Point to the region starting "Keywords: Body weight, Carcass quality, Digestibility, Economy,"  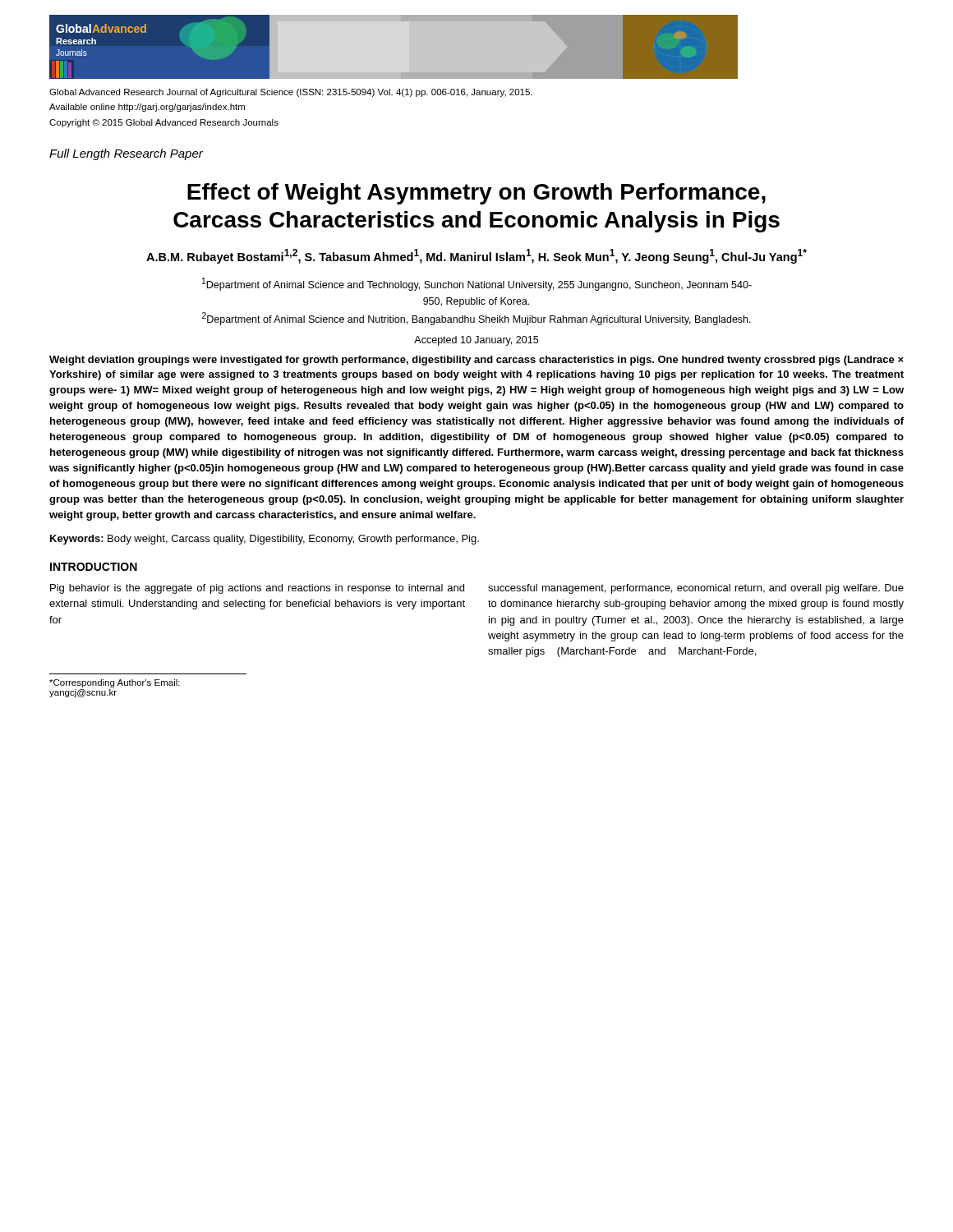tap(264, 539)
